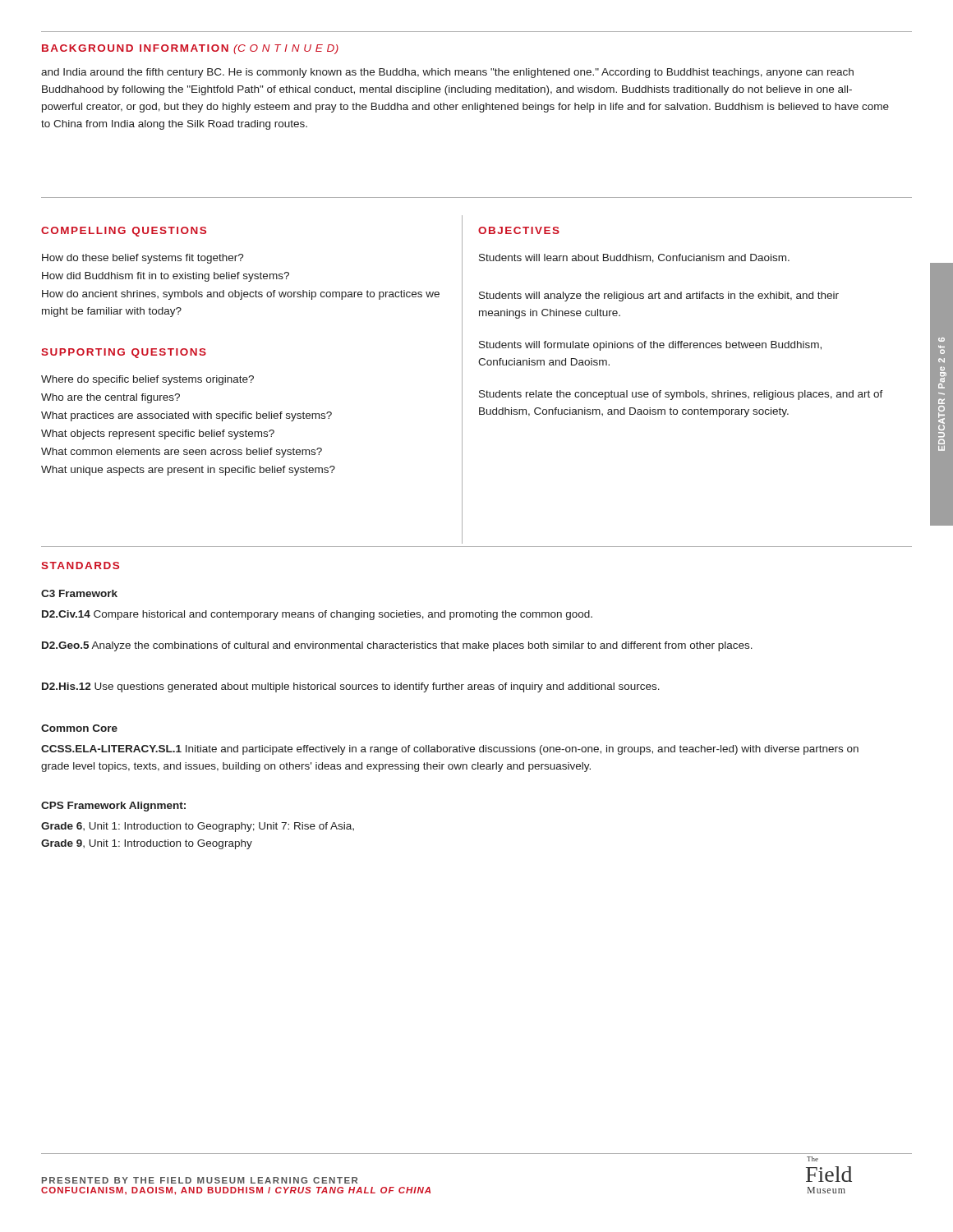Point to the block beginning "How do these"
This screenshot has width=953, height=1232.
(x=142, y=257)
